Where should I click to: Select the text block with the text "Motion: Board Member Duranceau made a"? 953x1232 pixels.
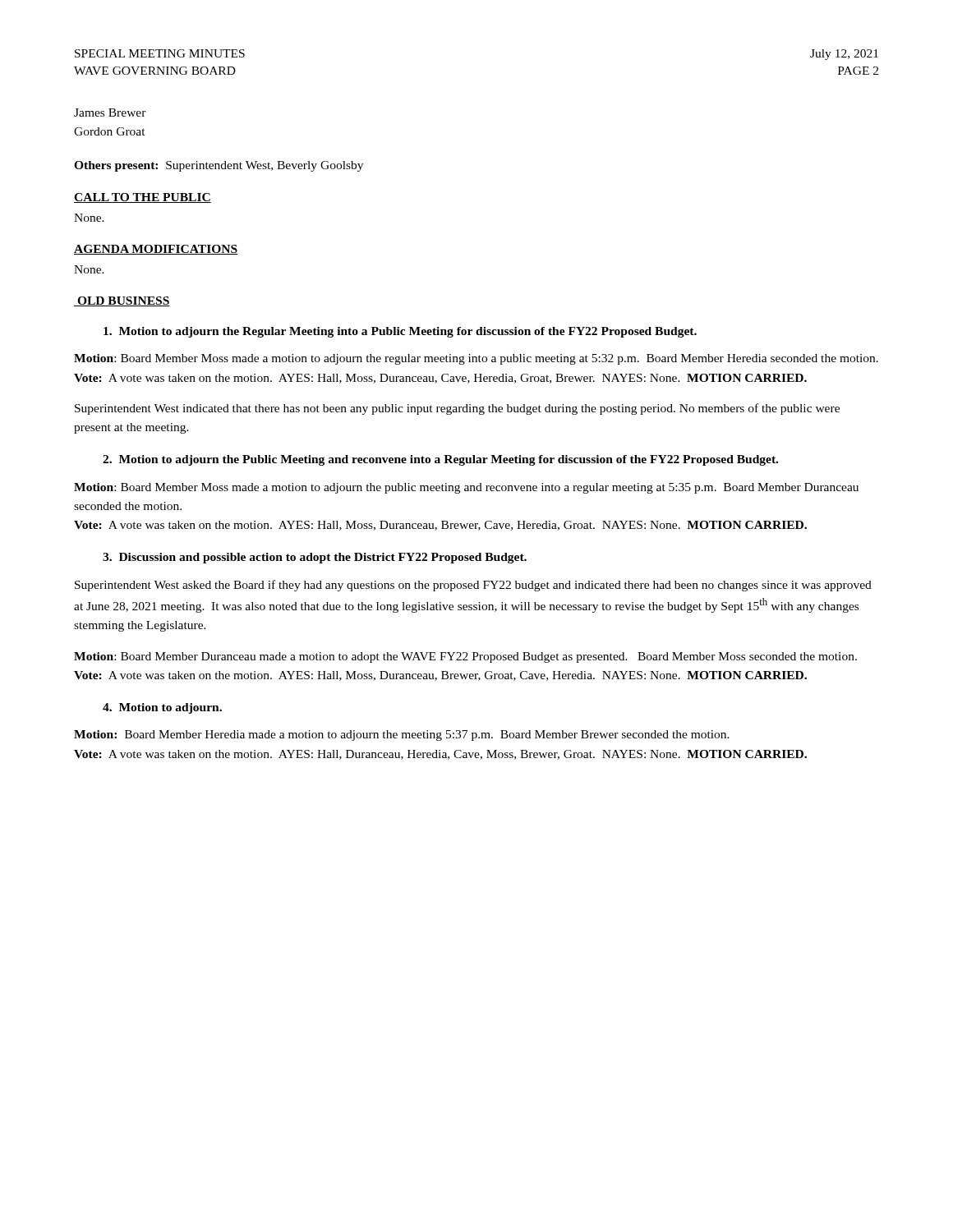466,665
